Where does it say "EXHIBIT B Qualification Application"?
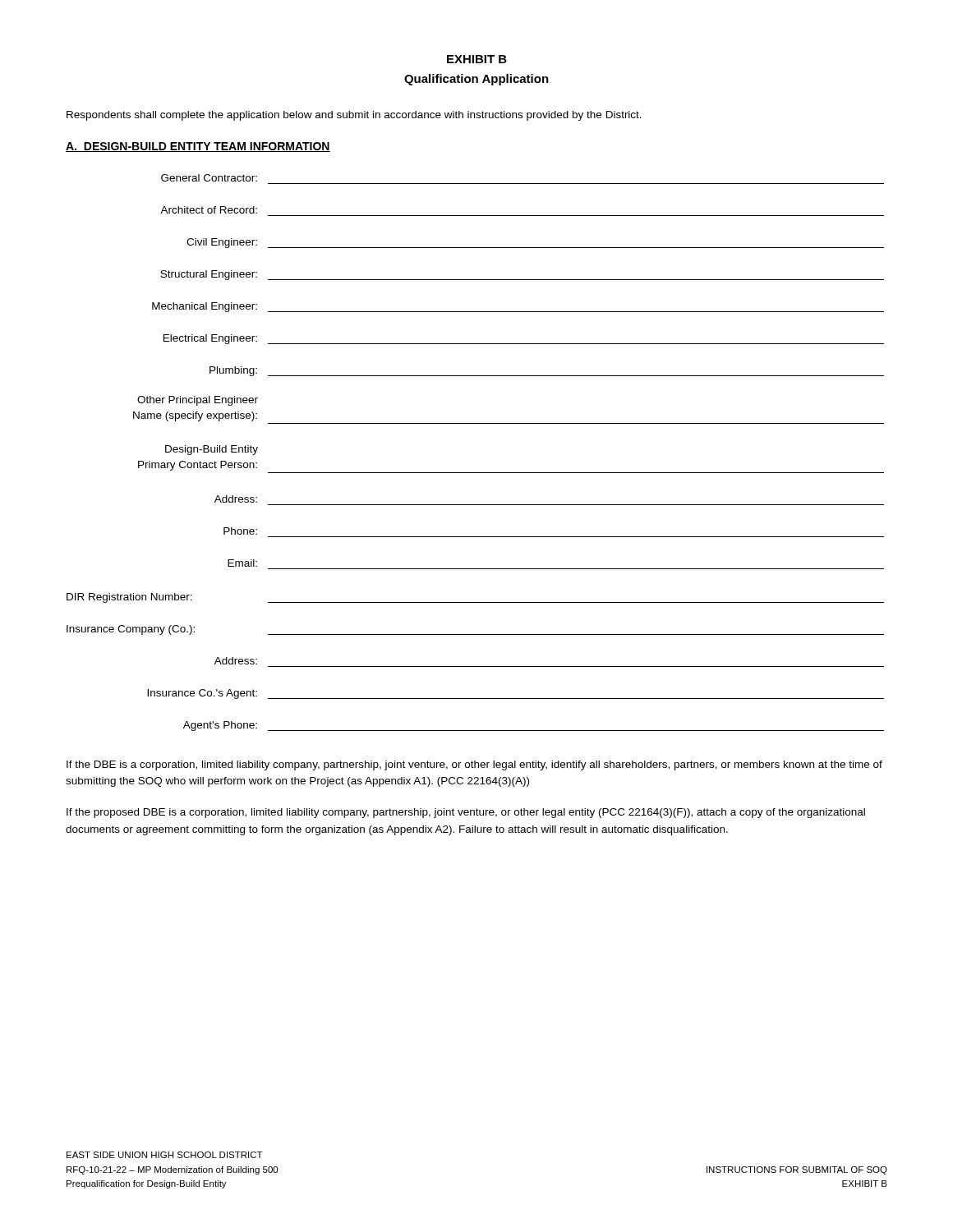Viewport: 953px width, 1232px height. [476, 69]
